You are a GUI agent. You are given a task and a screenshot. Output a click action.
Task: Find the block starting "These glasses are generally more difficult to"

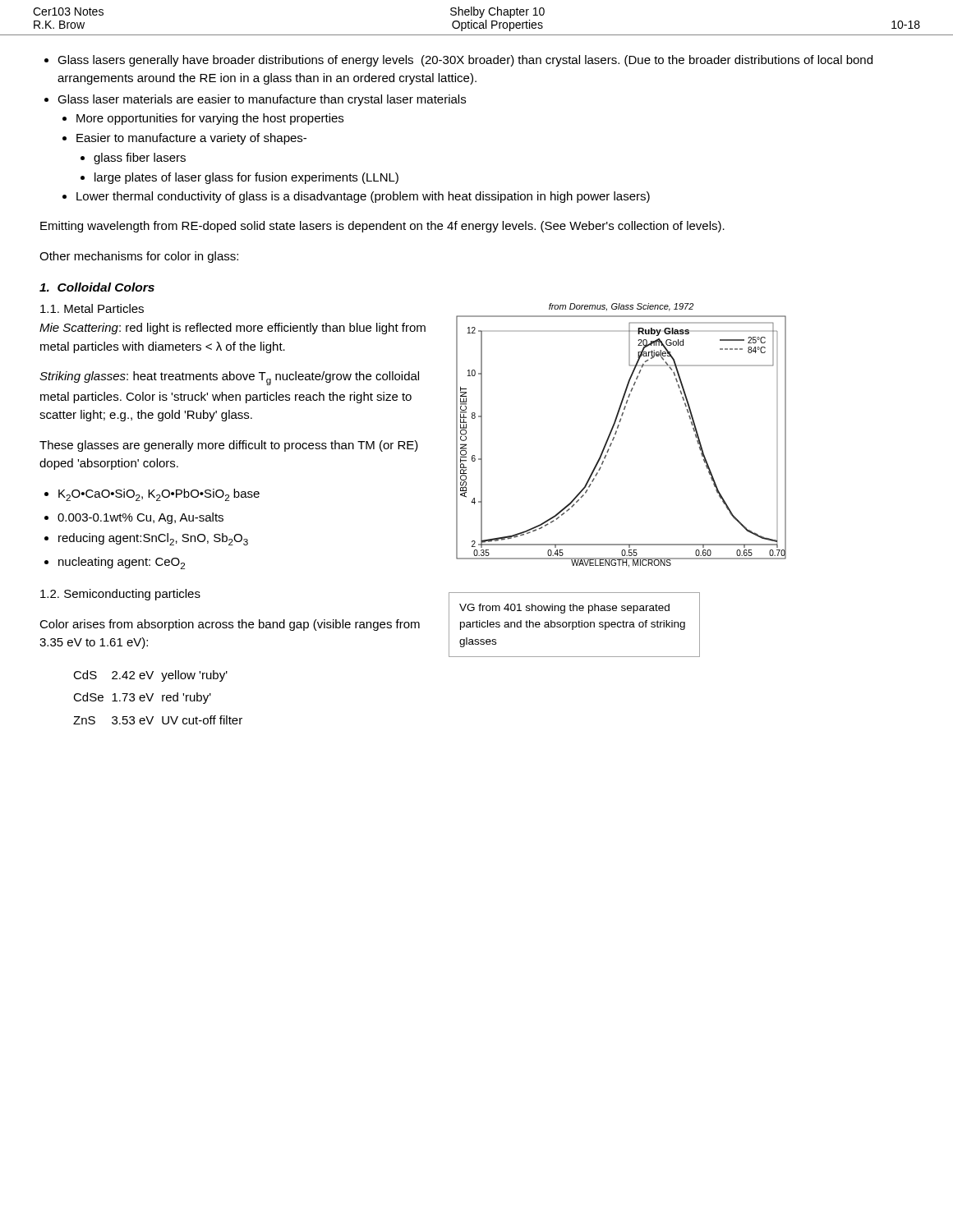[x=229, y=454]
